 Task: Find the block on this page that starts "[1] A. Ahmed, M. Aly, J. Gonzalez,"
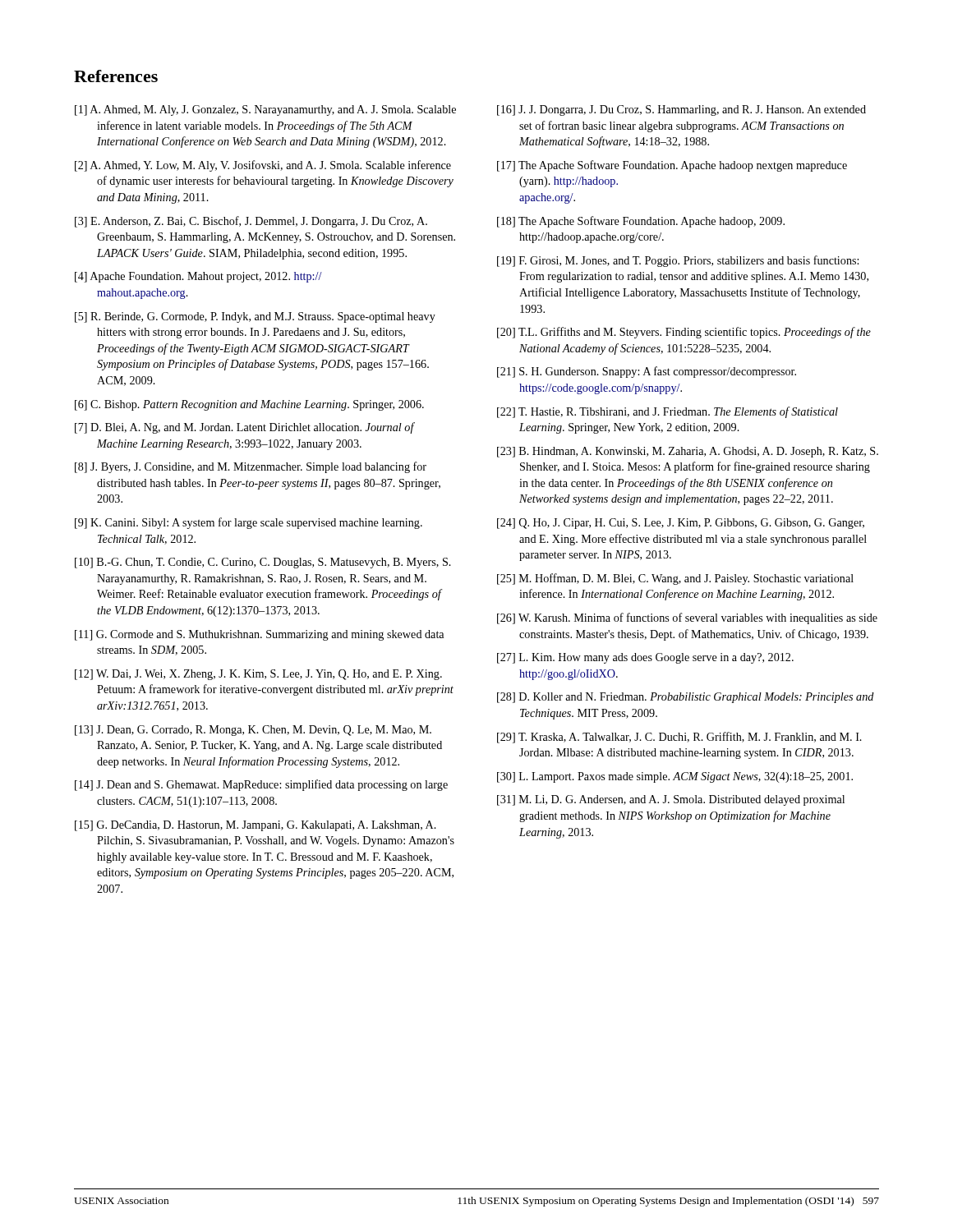[x=265, y=125]
